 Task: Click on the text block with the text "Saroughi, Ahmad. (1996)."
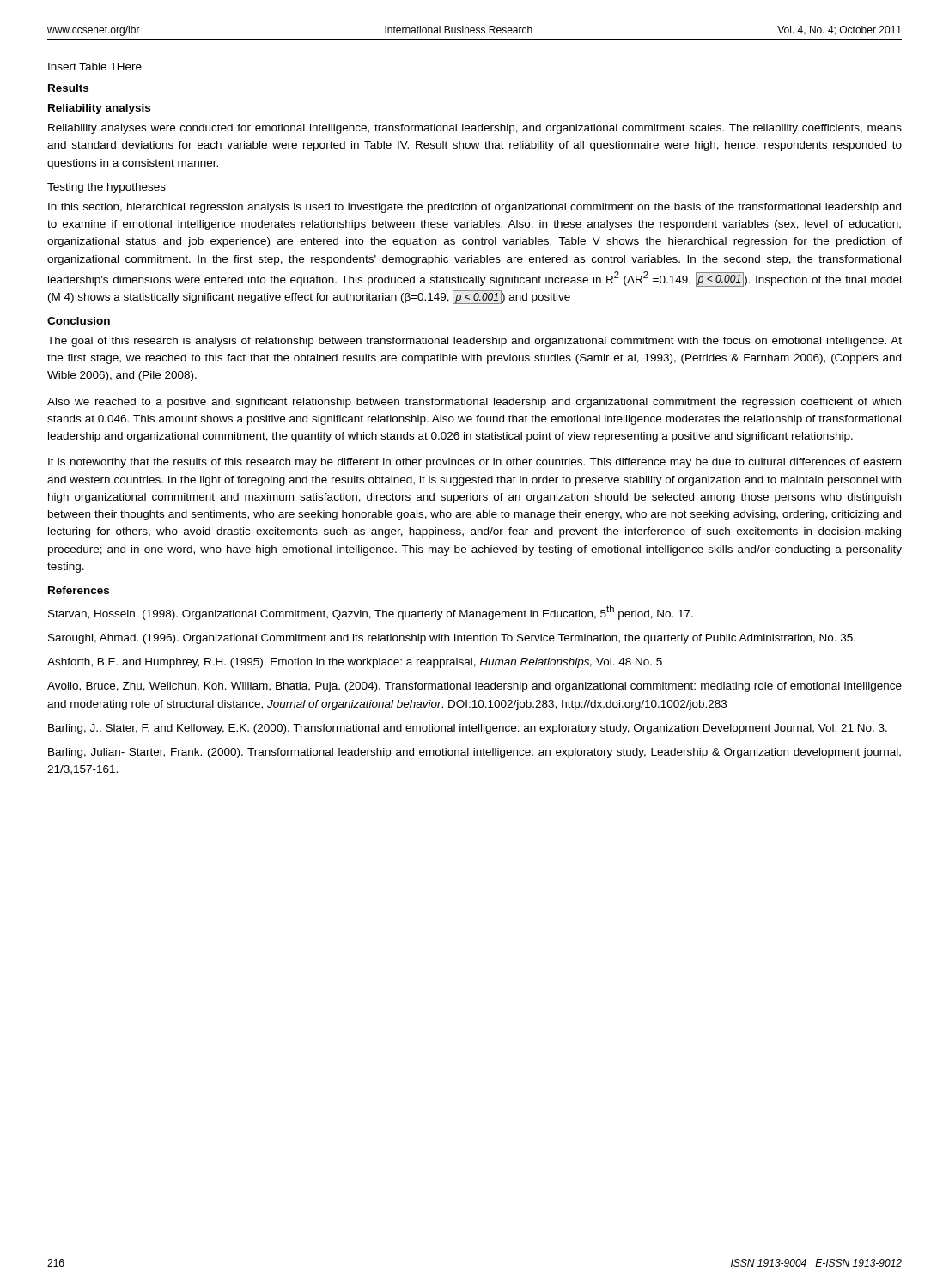click(452, 637)
